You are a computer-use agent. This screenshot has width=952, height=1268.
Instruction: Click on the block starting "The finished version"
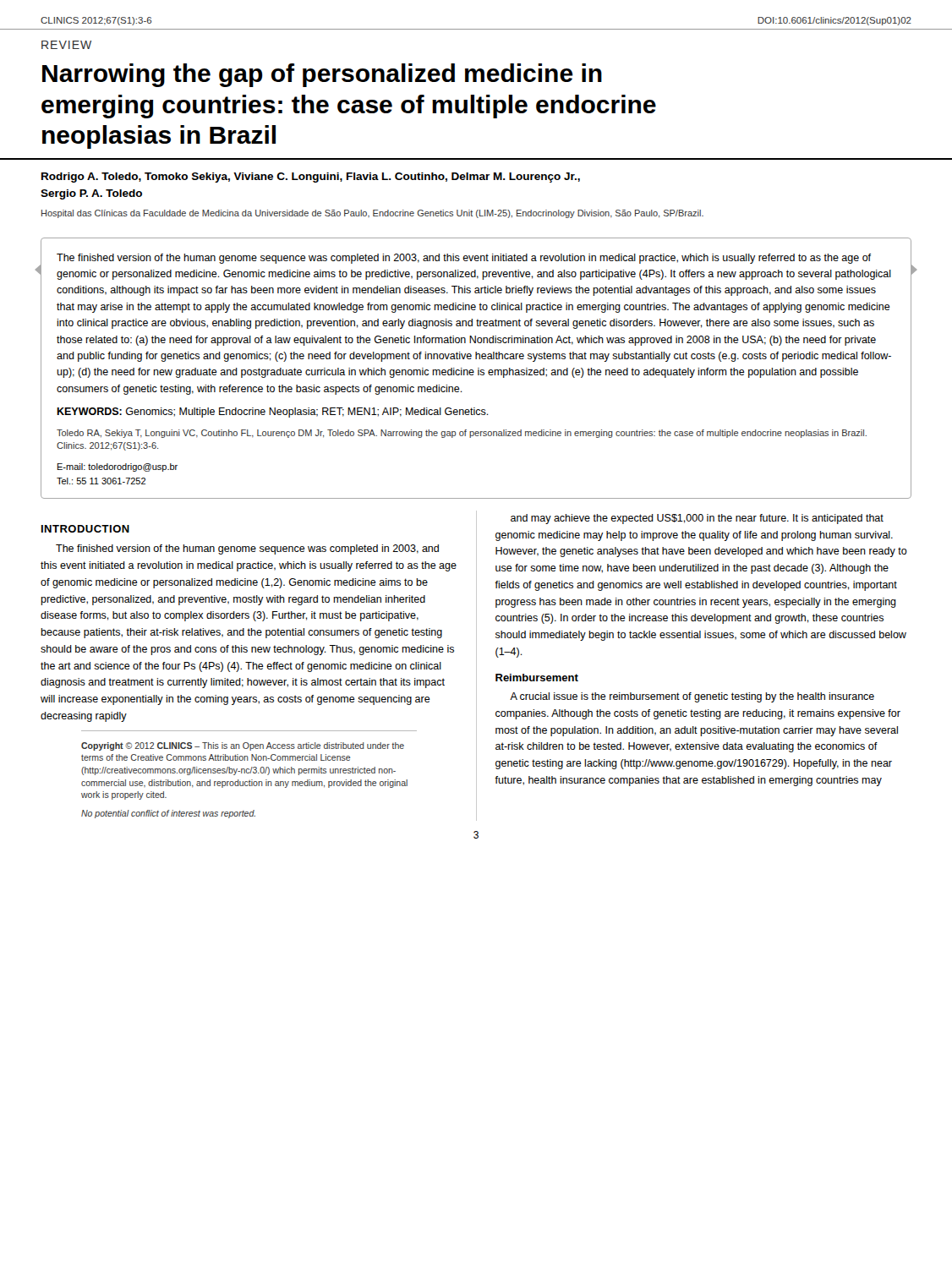476,370
